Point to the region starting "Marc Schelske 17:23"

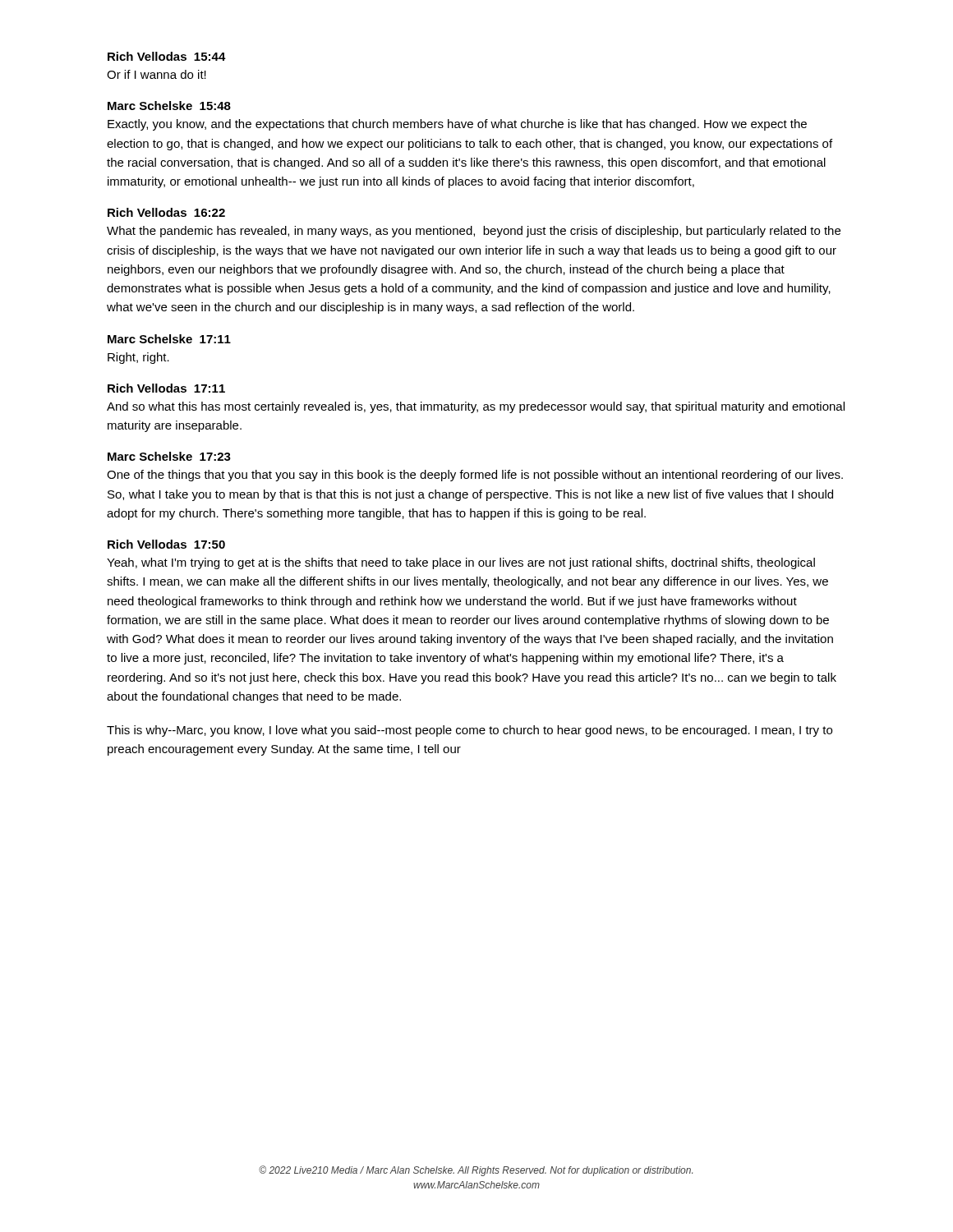pyautogui.click(x=169, y=456)
